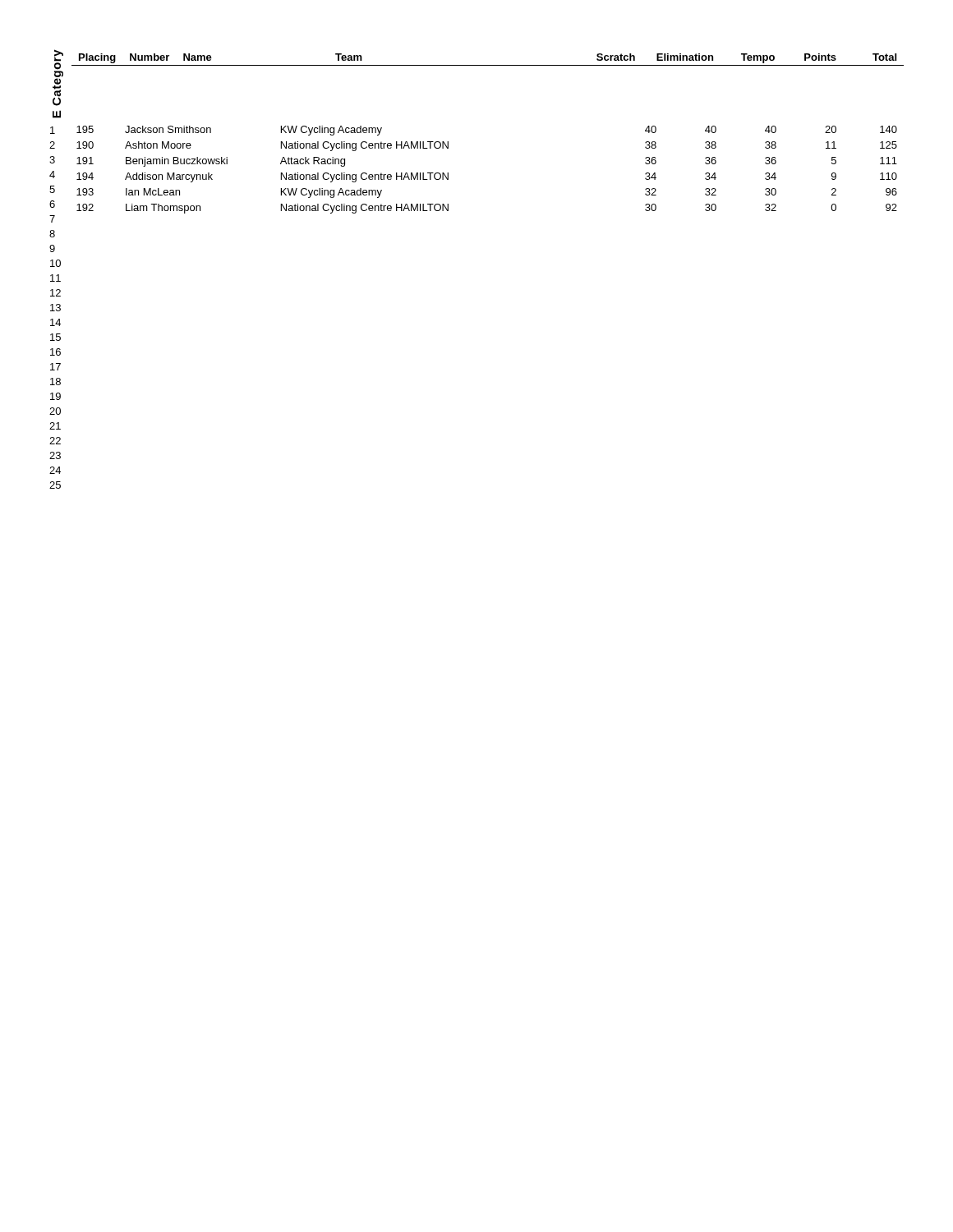Point to the region starting "E Category Placing Number Name Team Scratch Elimination"
This screenshot has width=953, height=1232.
[x=476, y=84]
